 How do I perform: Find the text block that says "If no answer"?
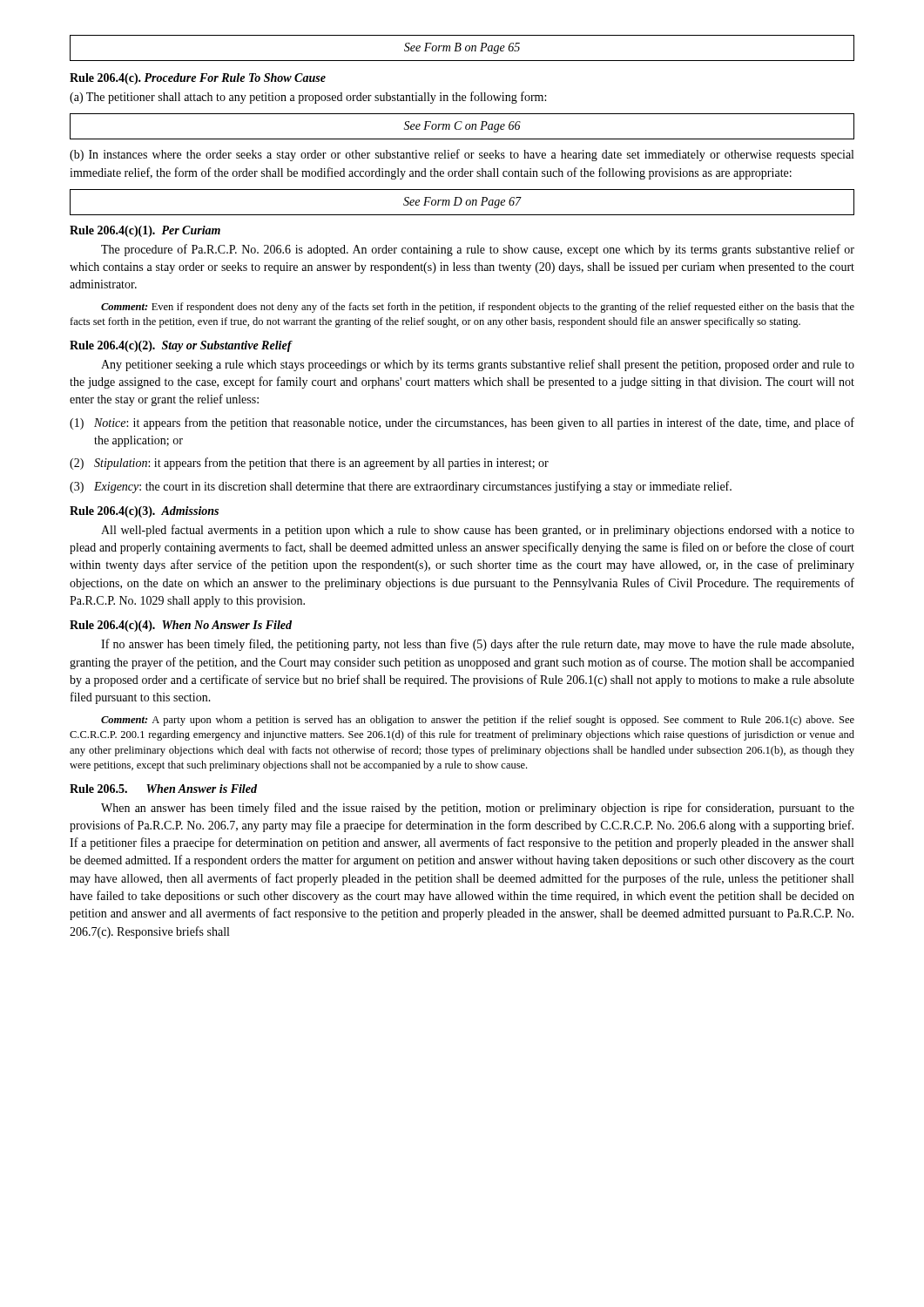point(462,671)
